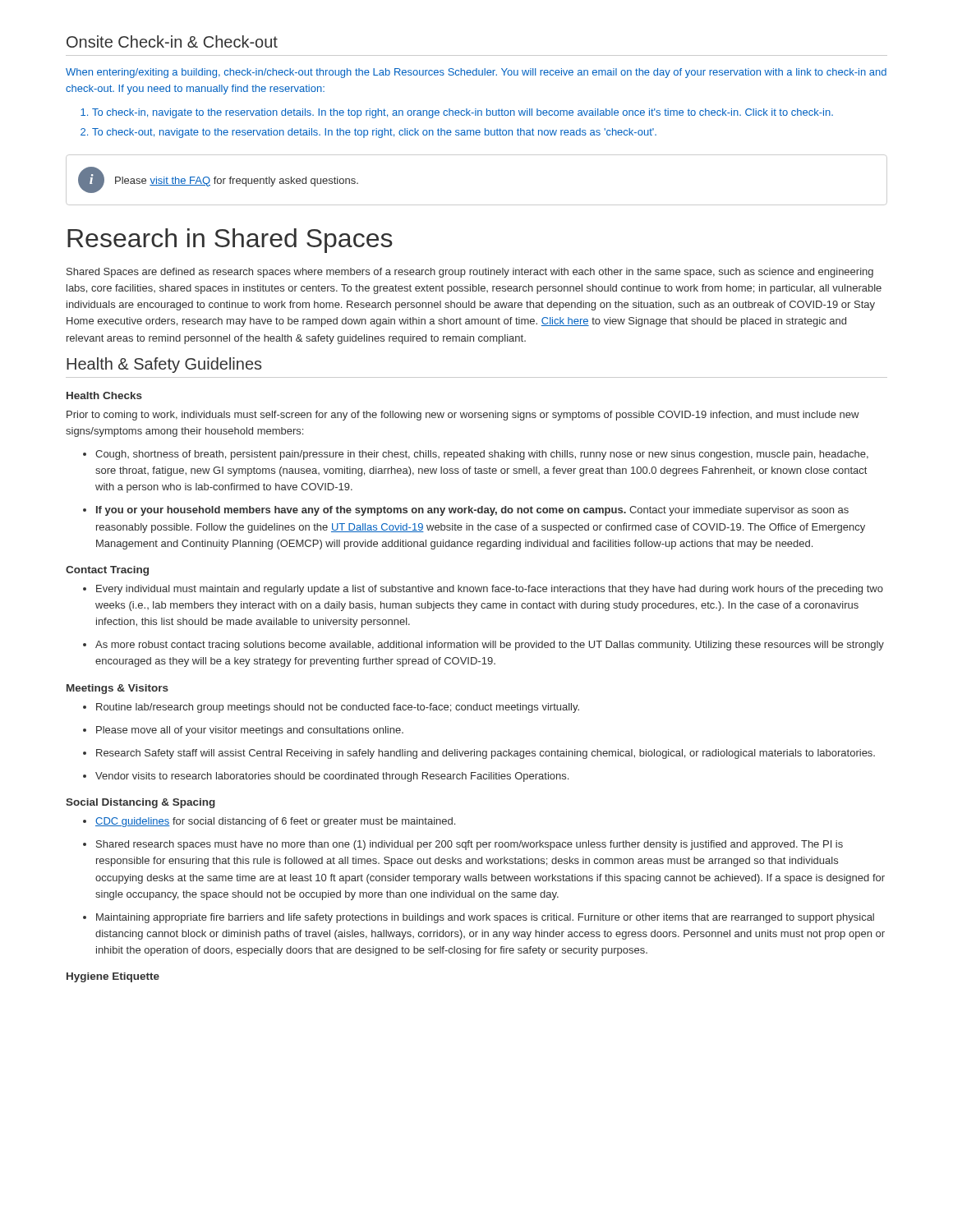Viewport: 953px width, 1232px height.
Task: Point to the block beginning "Every individual must maintain"
Action: 476,605
